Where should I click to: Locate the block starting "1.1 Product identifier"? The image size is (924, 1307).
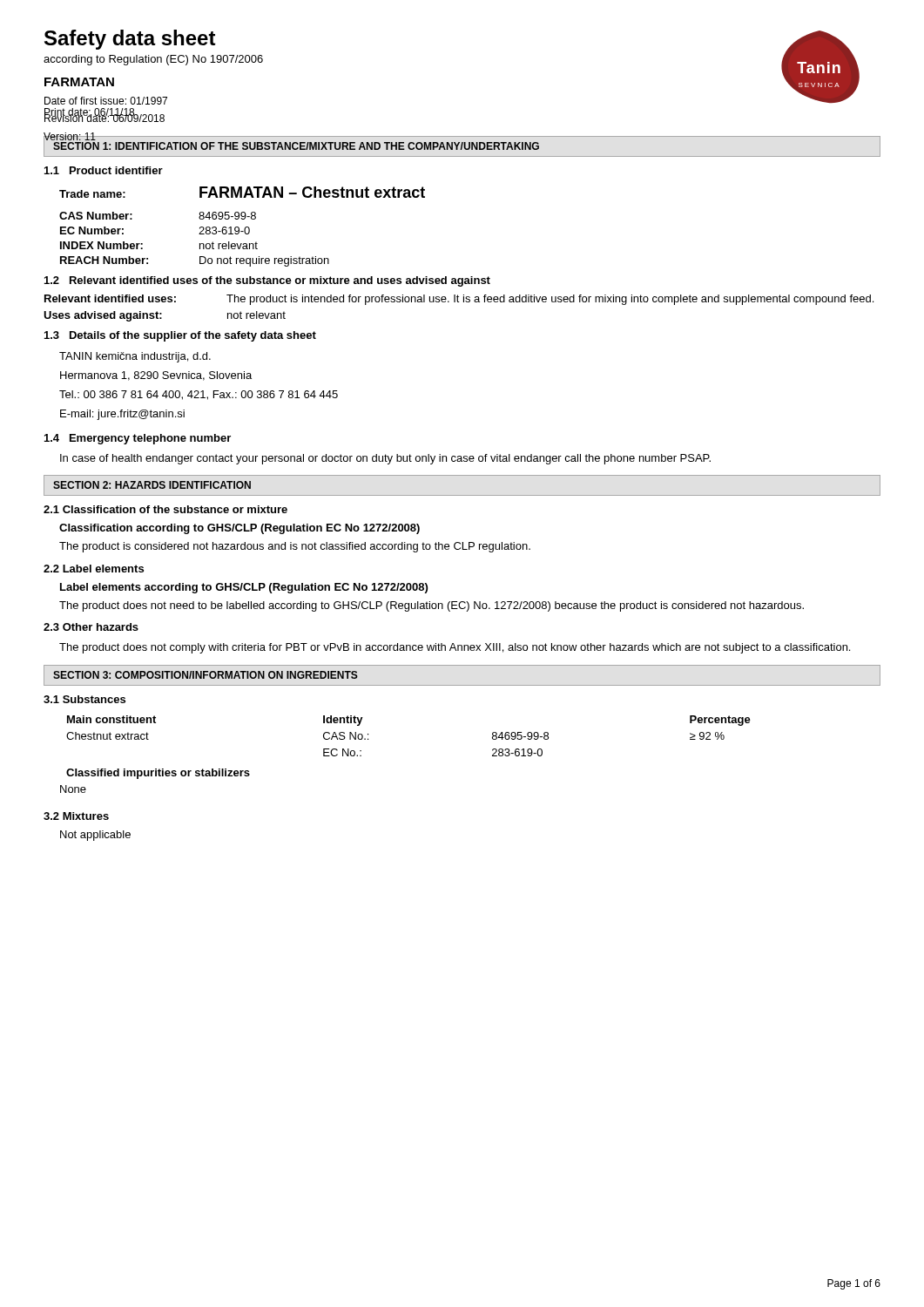(103, 170)
